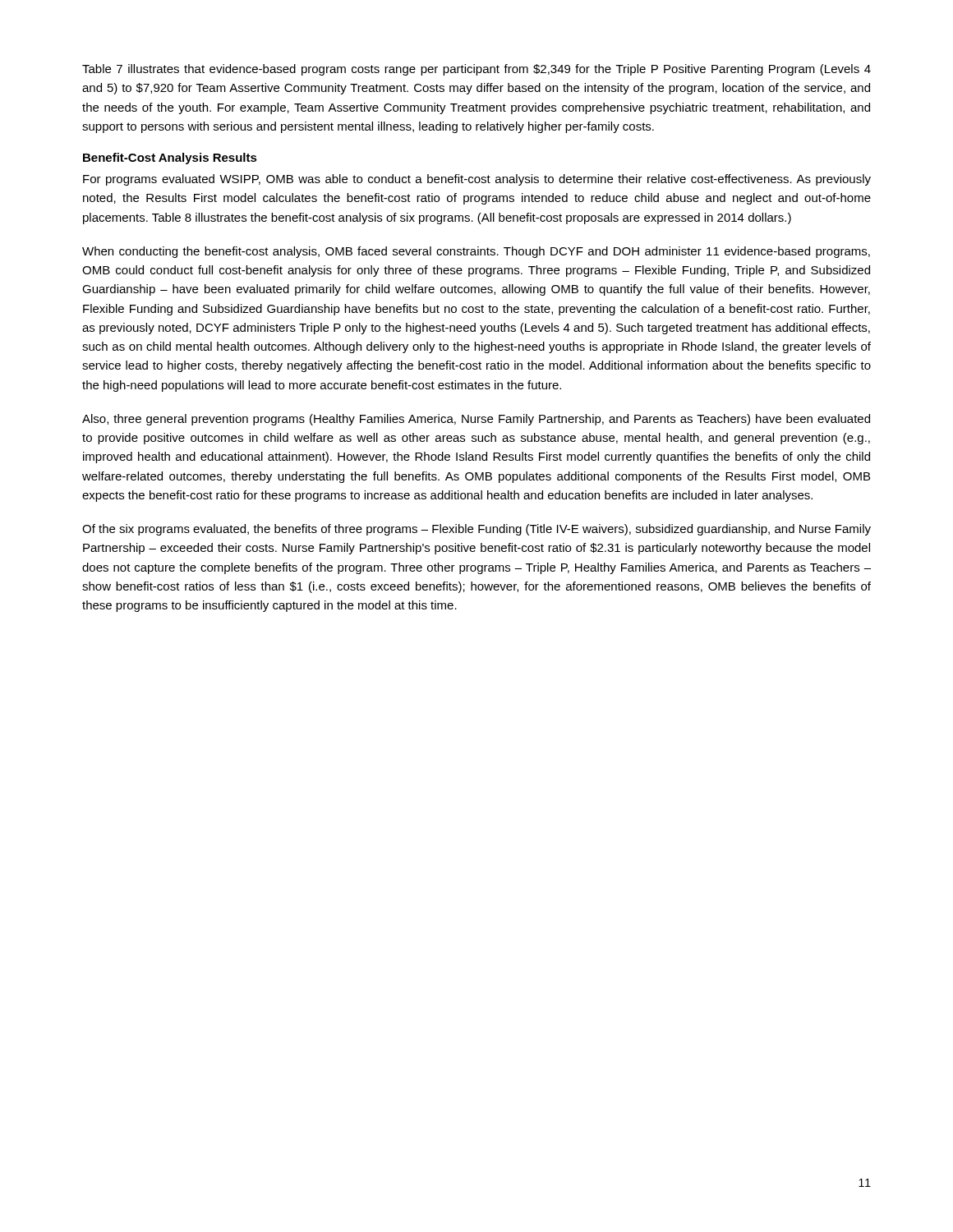953x1232 pixels.
Task: Locate the element starting "Table 7 illustrates that evidence-based program costs"
Action: (x=476, y=97)
